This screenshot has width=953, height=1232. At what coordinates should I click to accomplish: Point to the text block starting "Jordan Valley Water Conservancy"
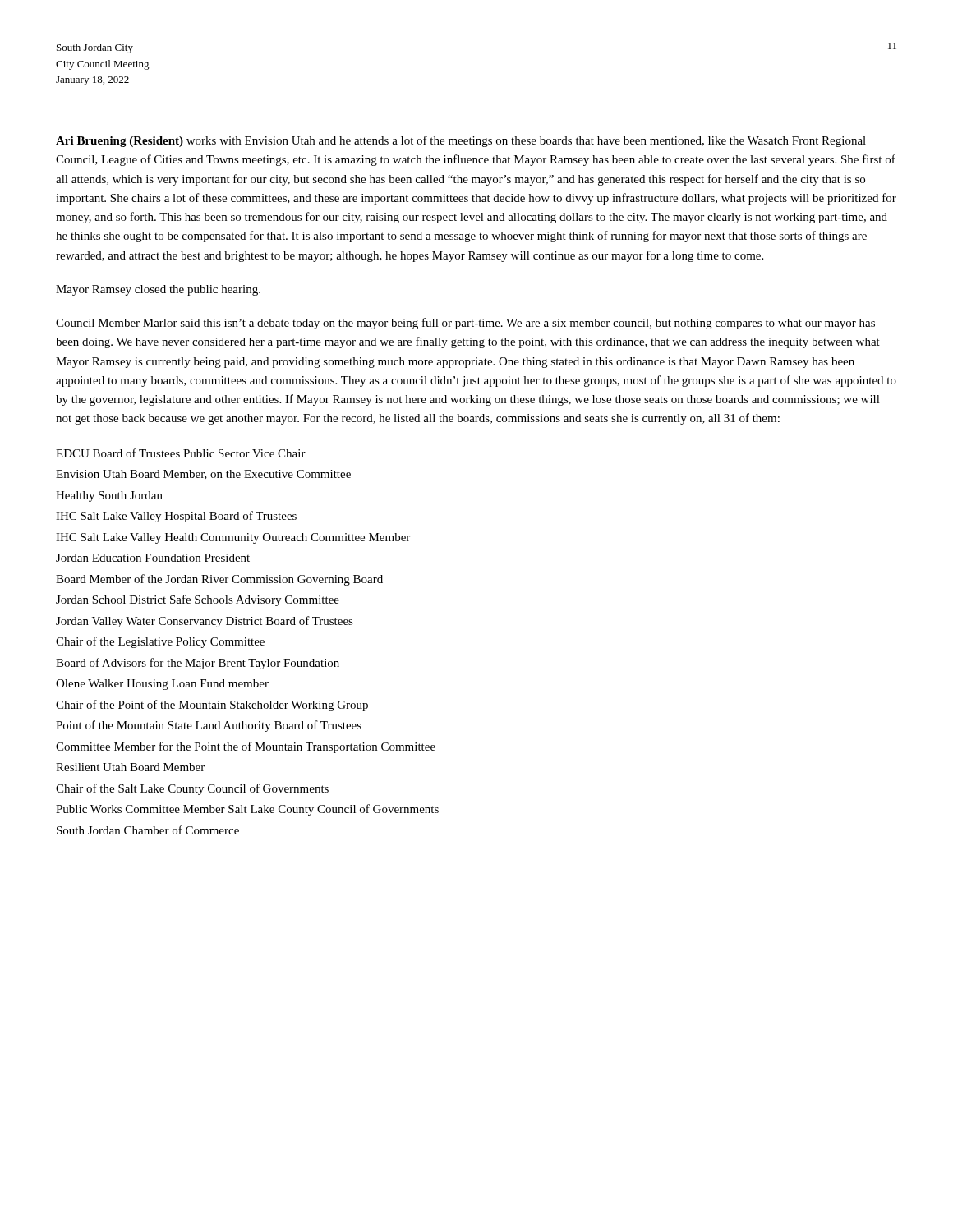(205, 620)
